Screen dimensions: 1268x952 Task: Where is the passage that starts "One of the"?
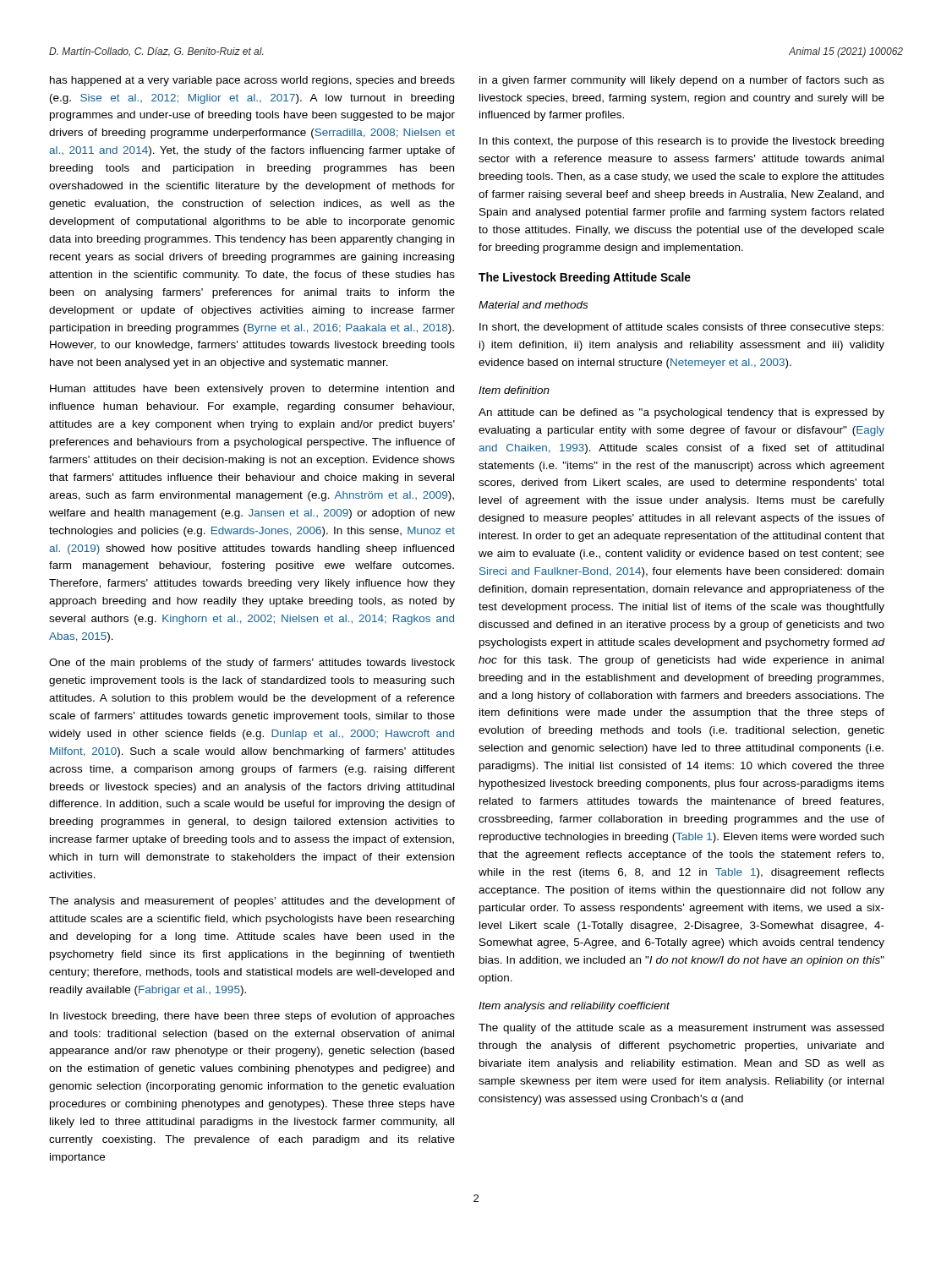252,769
